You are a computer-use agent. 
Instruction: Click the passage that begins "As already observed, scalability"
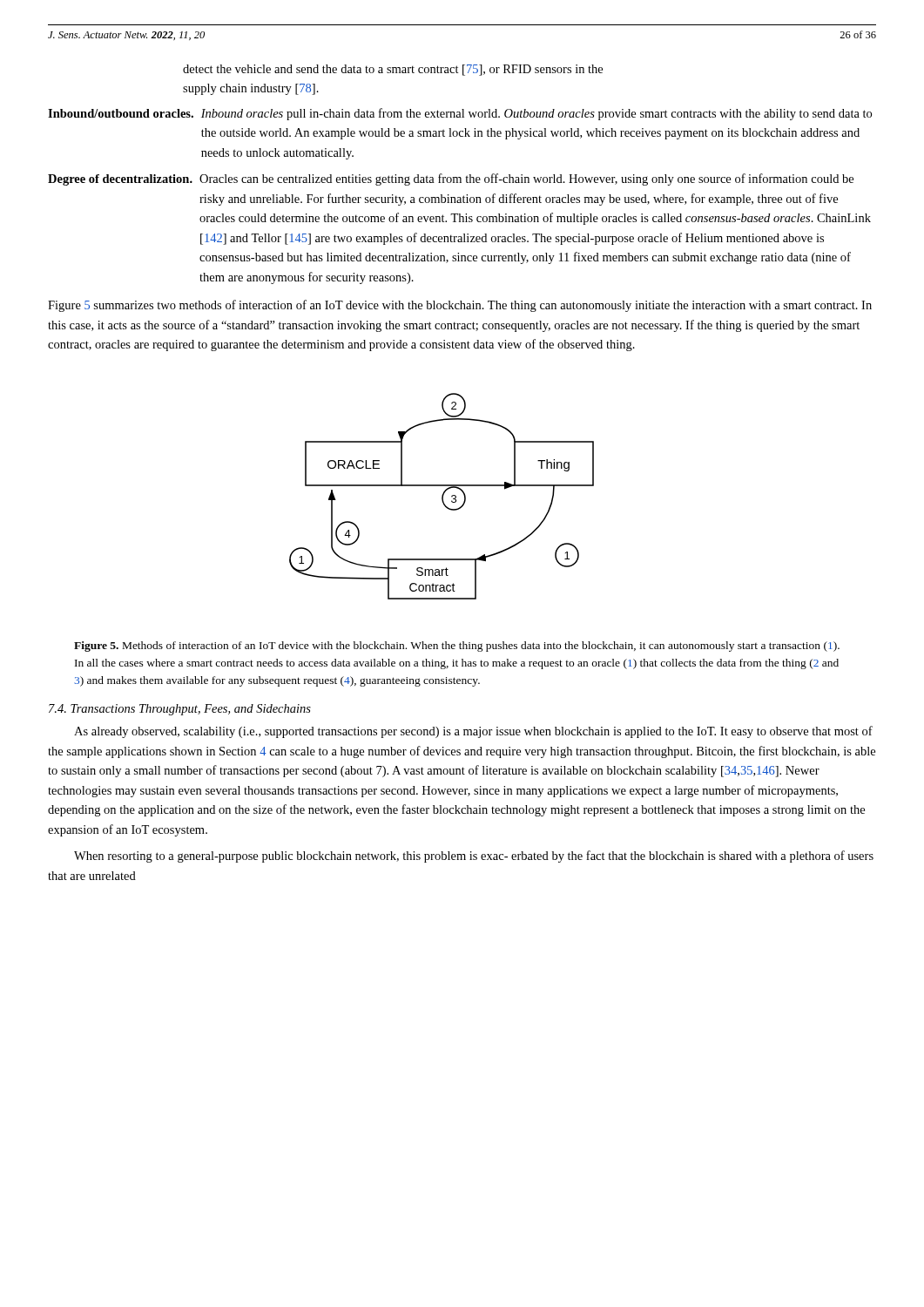point(462,780)
